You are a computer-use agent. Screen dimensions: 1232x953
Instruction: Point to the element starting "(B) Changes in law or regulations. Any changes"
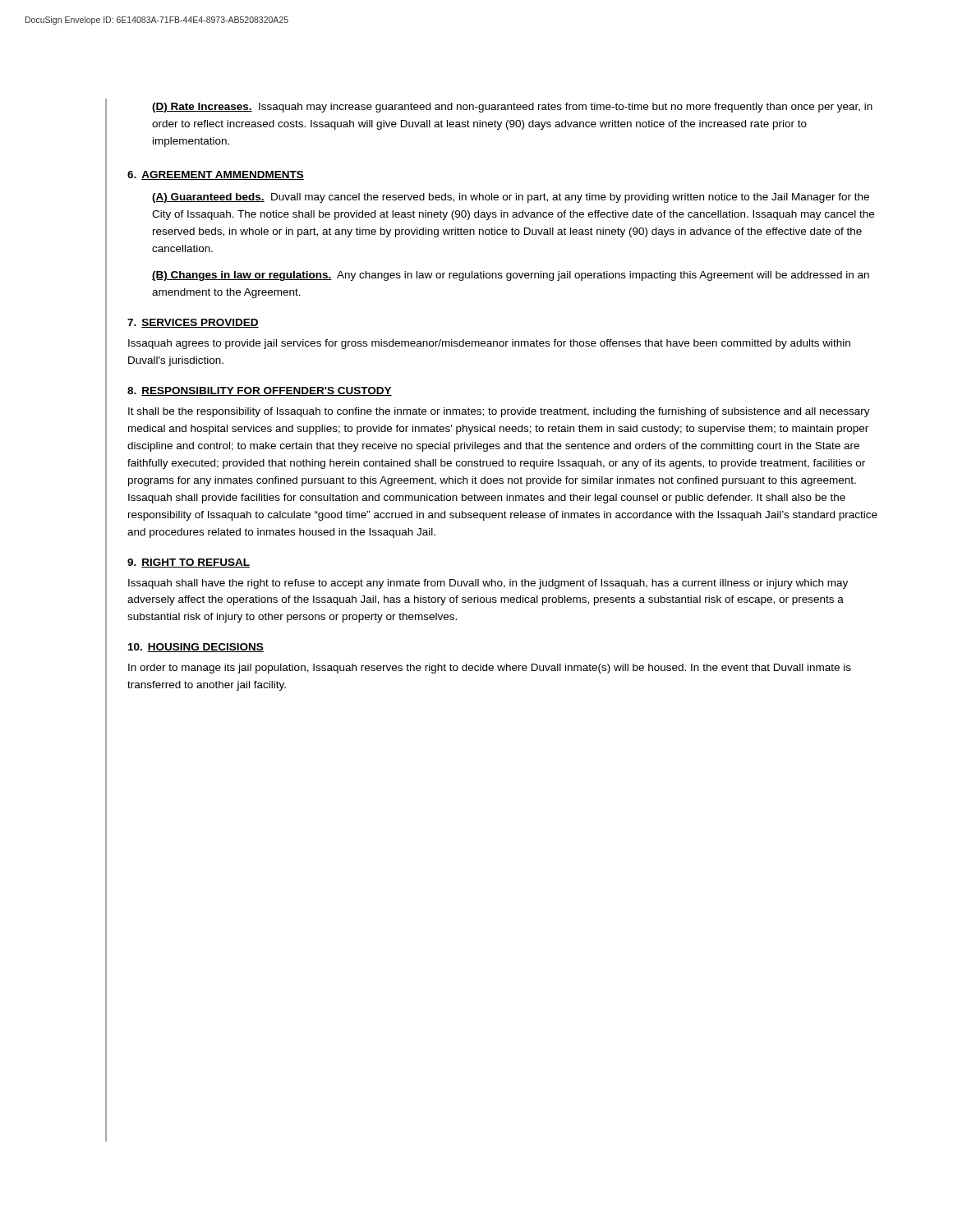[511, 284]
